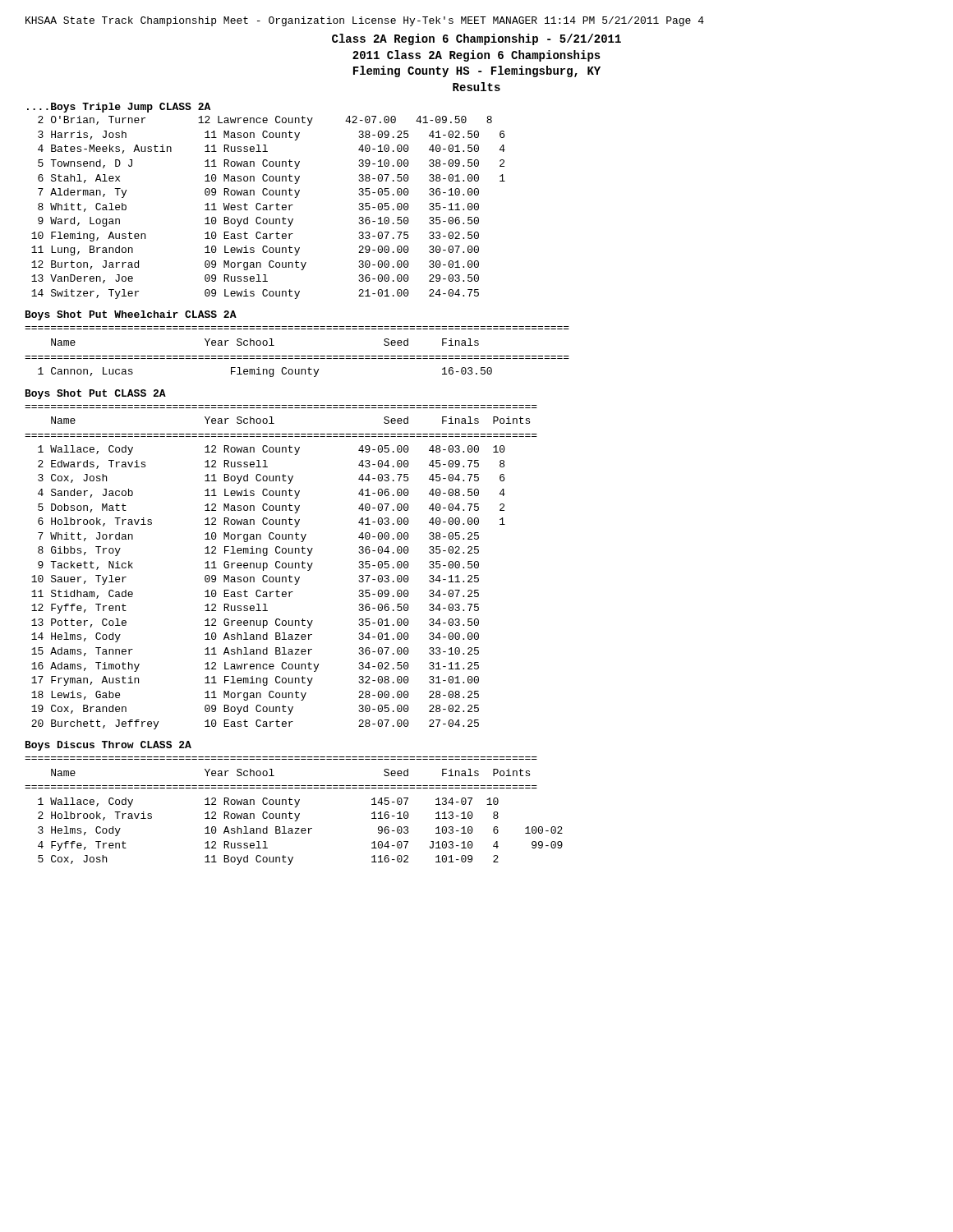The height and width of the screenshot is (1232, 953).
Task: Select the text block starting "Fleming County HS -"
Action: [476, 72]
